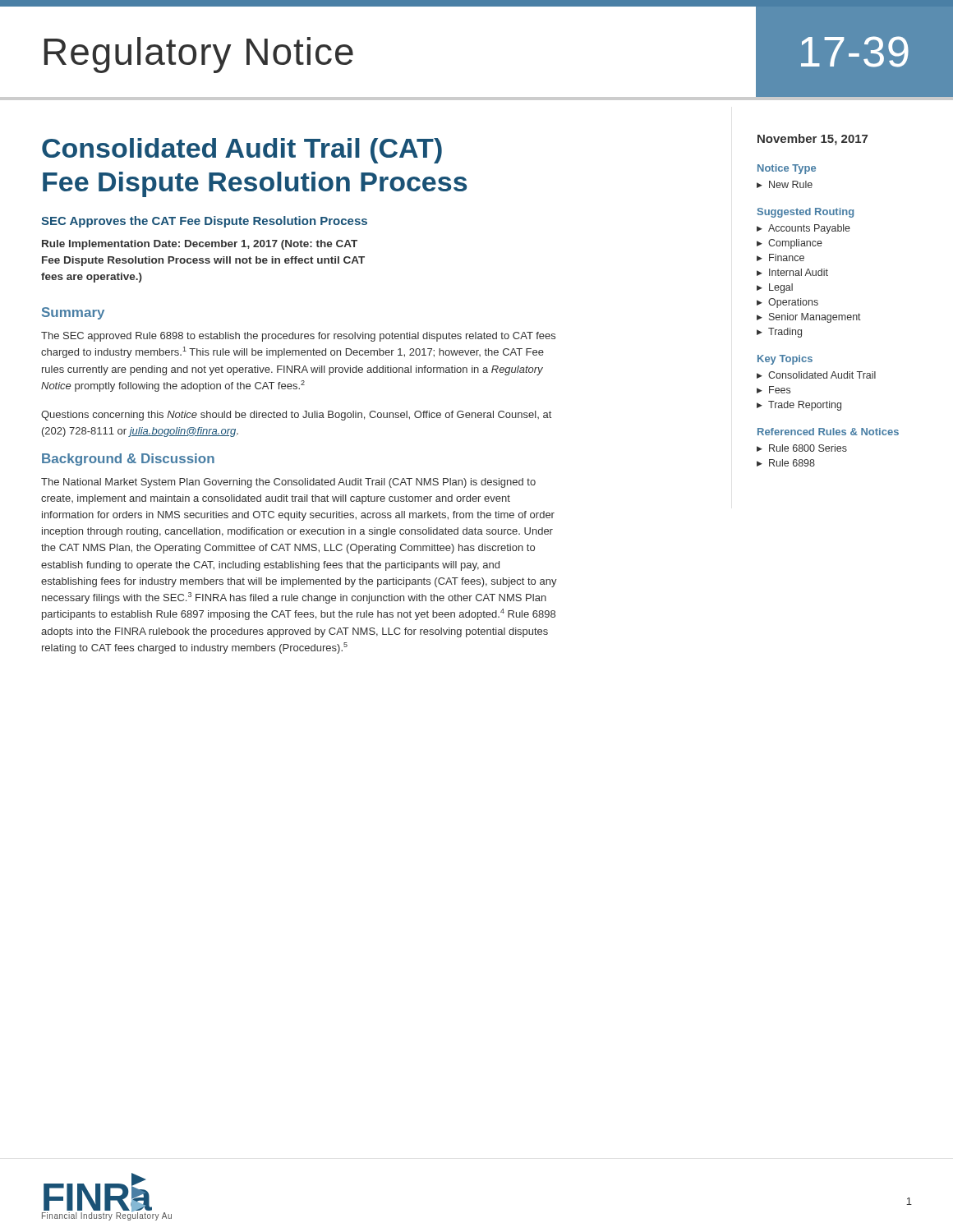Where is the section header that starts "SEC Approves the CAT Fee"?

204,220
